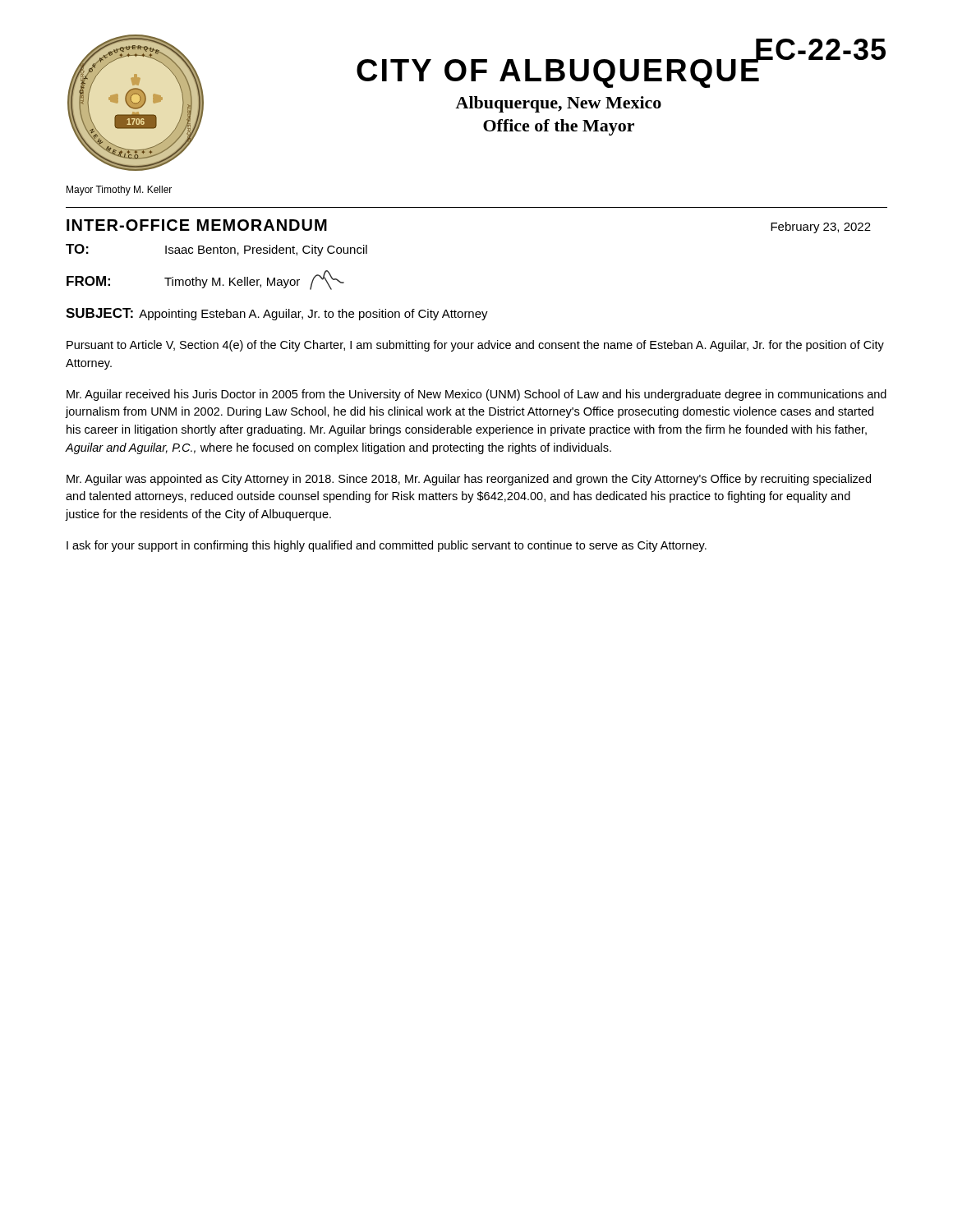953x1232 pixels.
Task: Find the block on this page that starts "Mr. Aguilar was appointed"
Action: 469,496
